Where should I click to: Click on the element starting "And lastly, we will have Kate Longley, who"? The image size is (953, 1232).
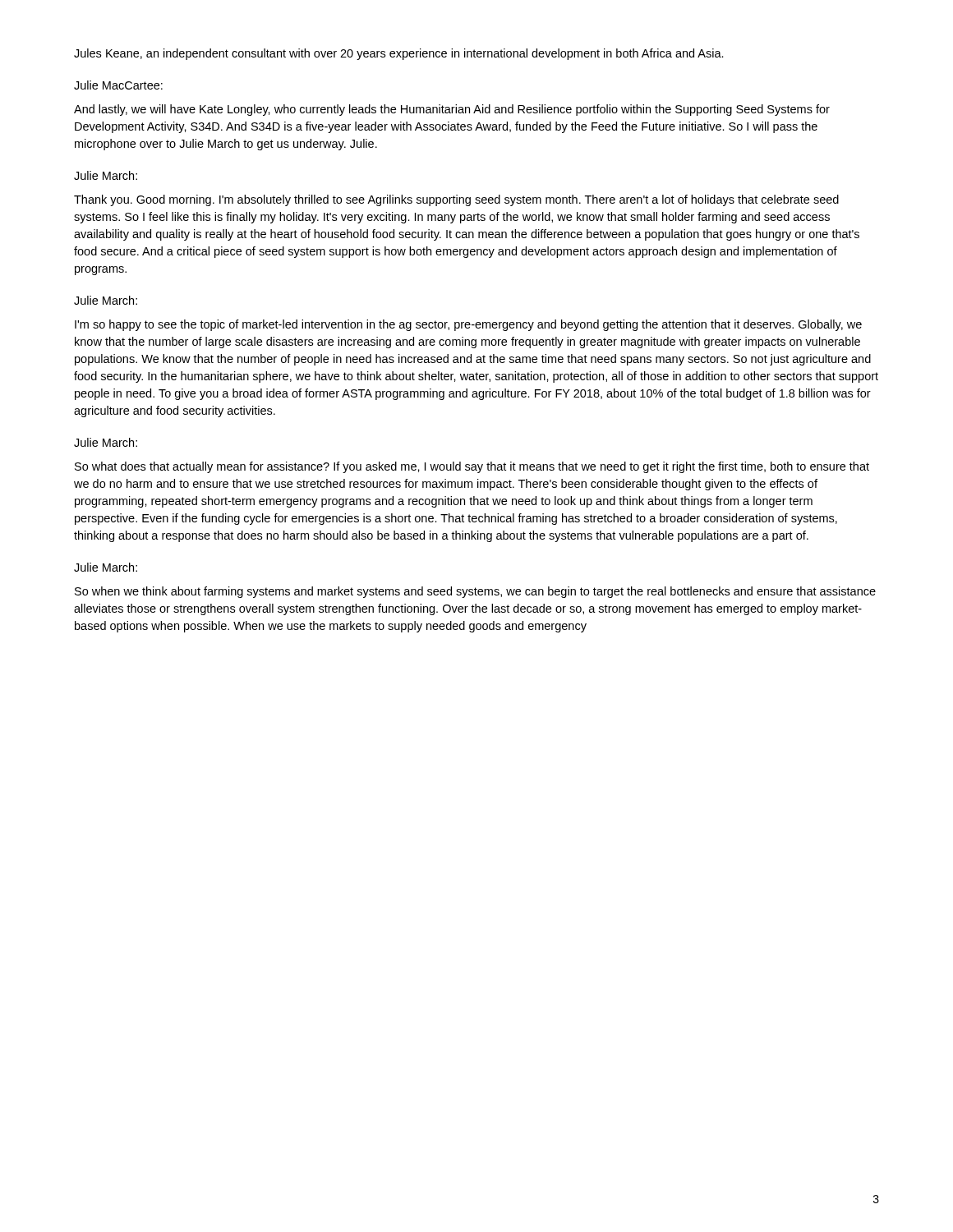click(452, 127)
